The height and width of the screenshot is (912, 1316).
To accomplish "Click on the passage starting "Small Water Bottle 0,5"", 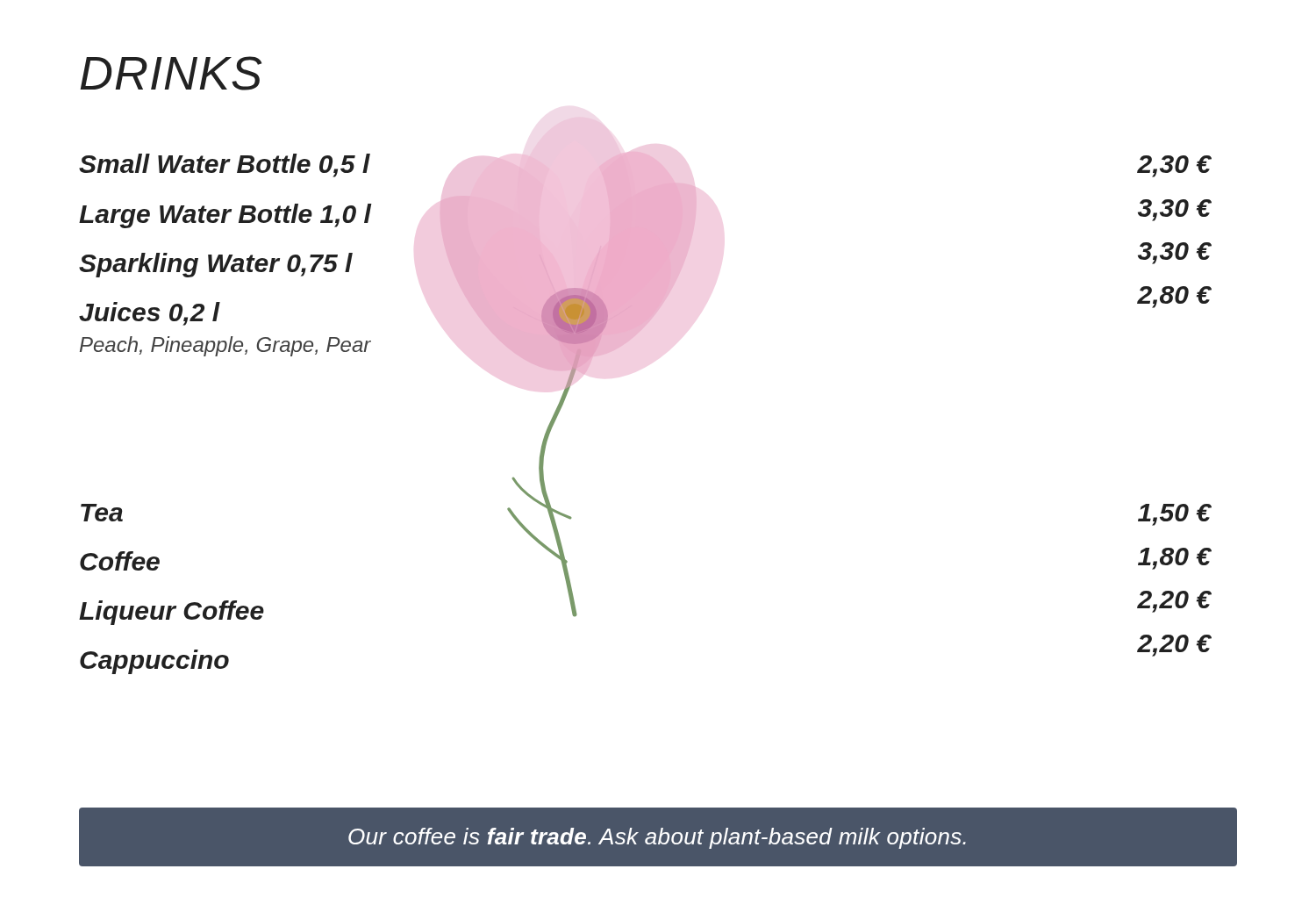I will (x=224, y=164).
